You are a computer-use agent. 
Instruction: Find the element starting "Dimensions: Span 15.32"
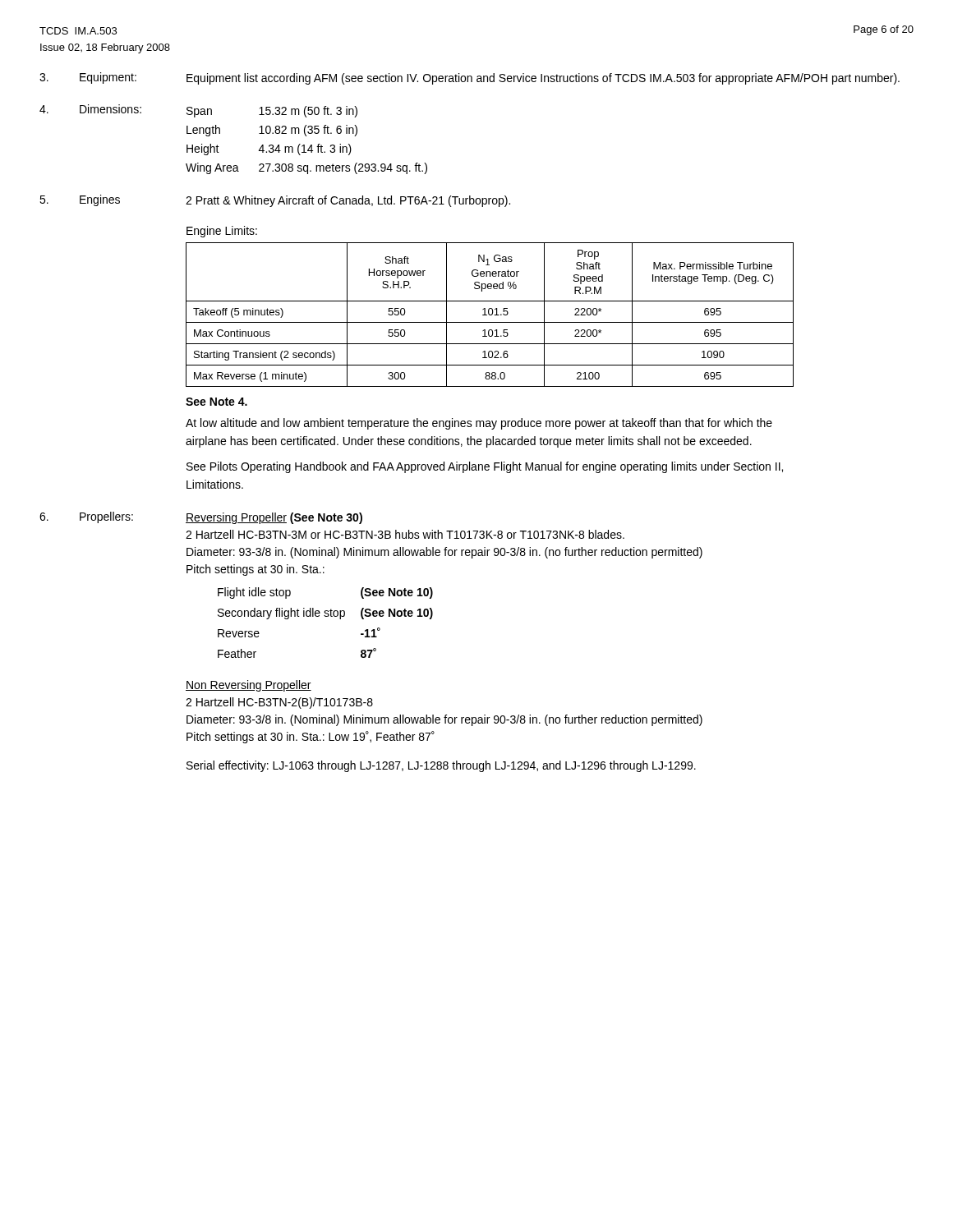198,111
